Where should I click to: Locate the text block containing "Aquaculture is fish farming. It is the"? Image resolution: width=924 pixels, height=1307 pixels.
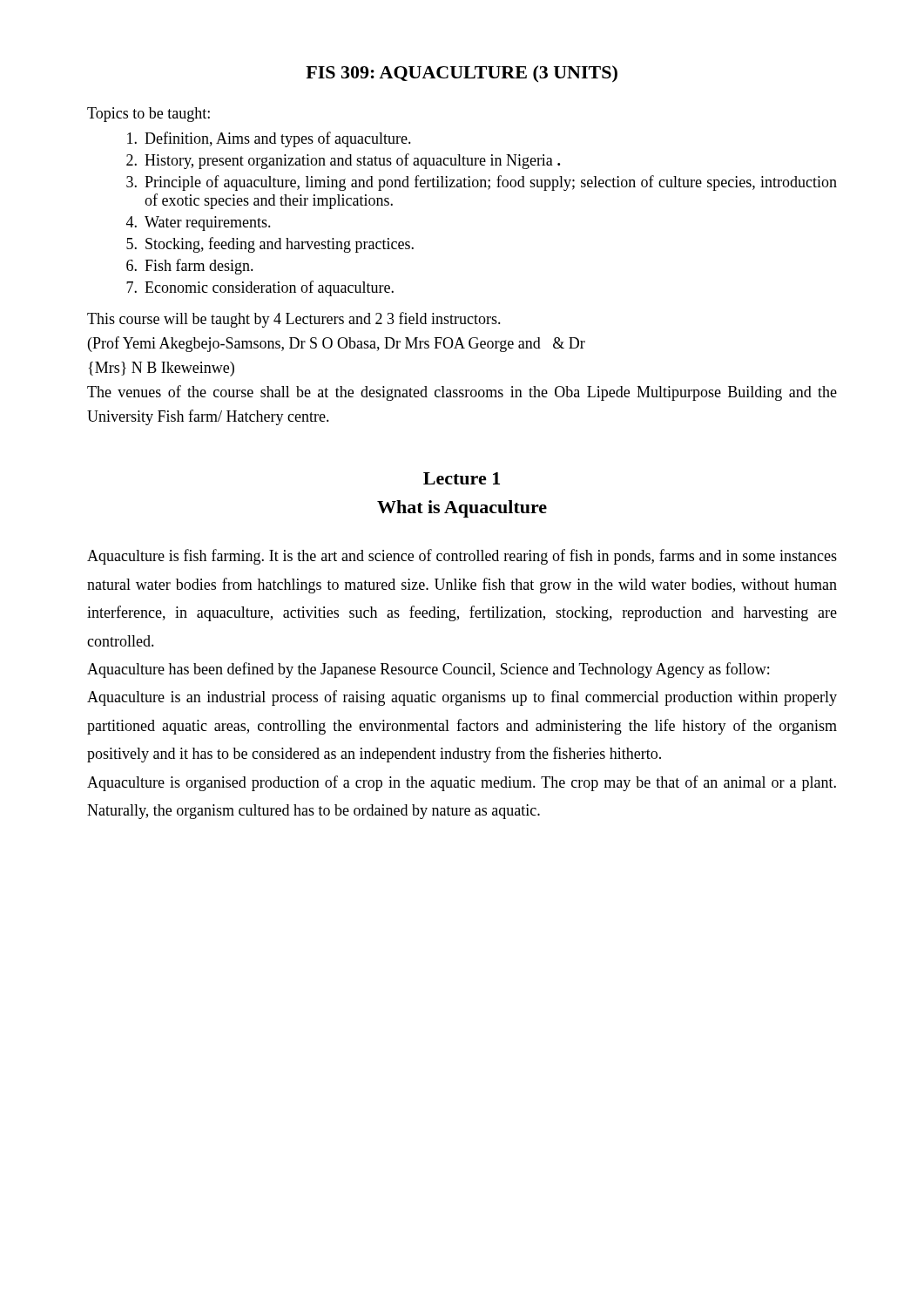click(x=462, y=683)
